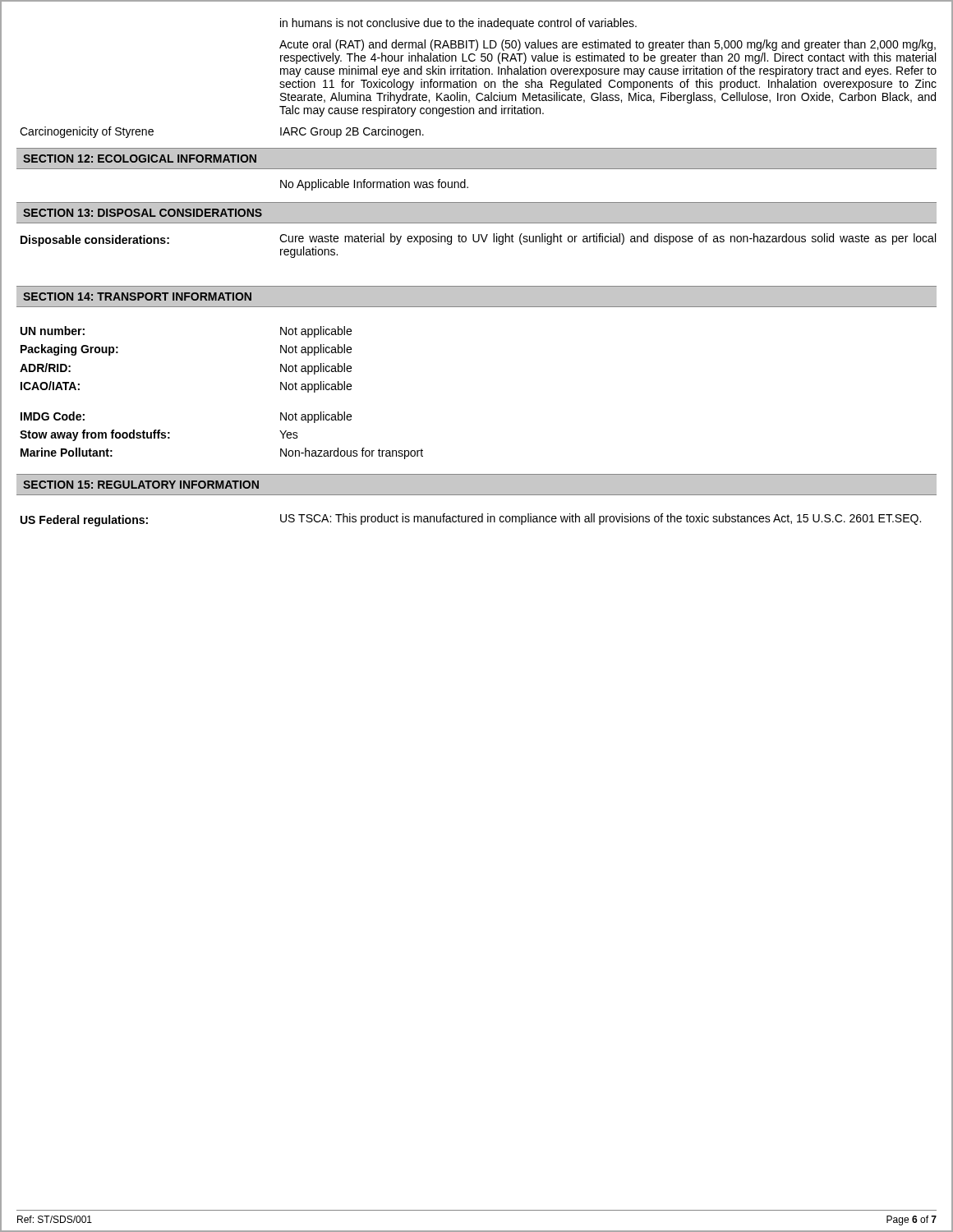Click where it says "SECTION 13: DISPOSAL CONSIDERATIONS"
953x1232 pixels.
tap(143, 213)
